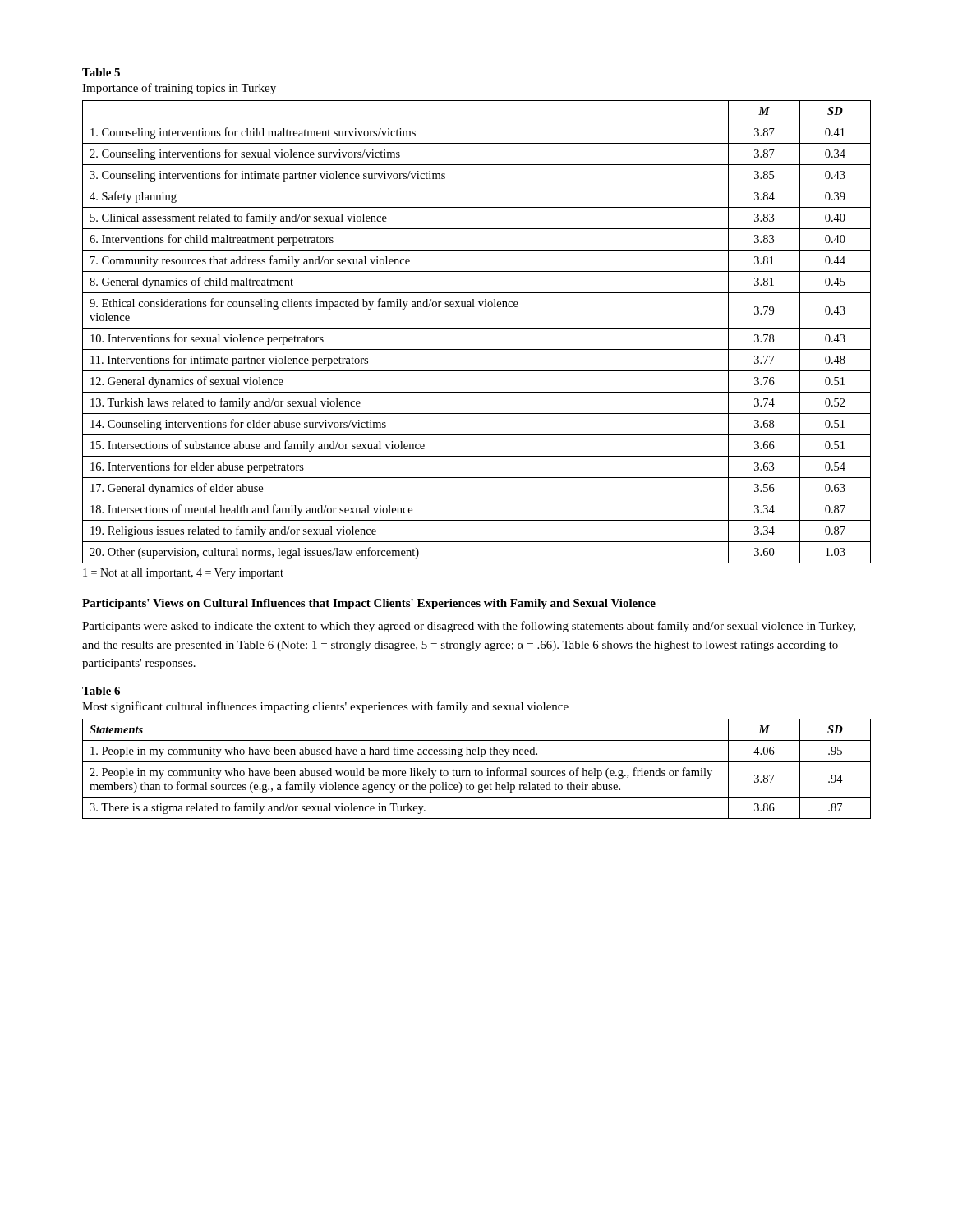Screen dimensions: 1232x953
Task: Navigate to the region starting "Table 6"
Action: tap(101, 690)
